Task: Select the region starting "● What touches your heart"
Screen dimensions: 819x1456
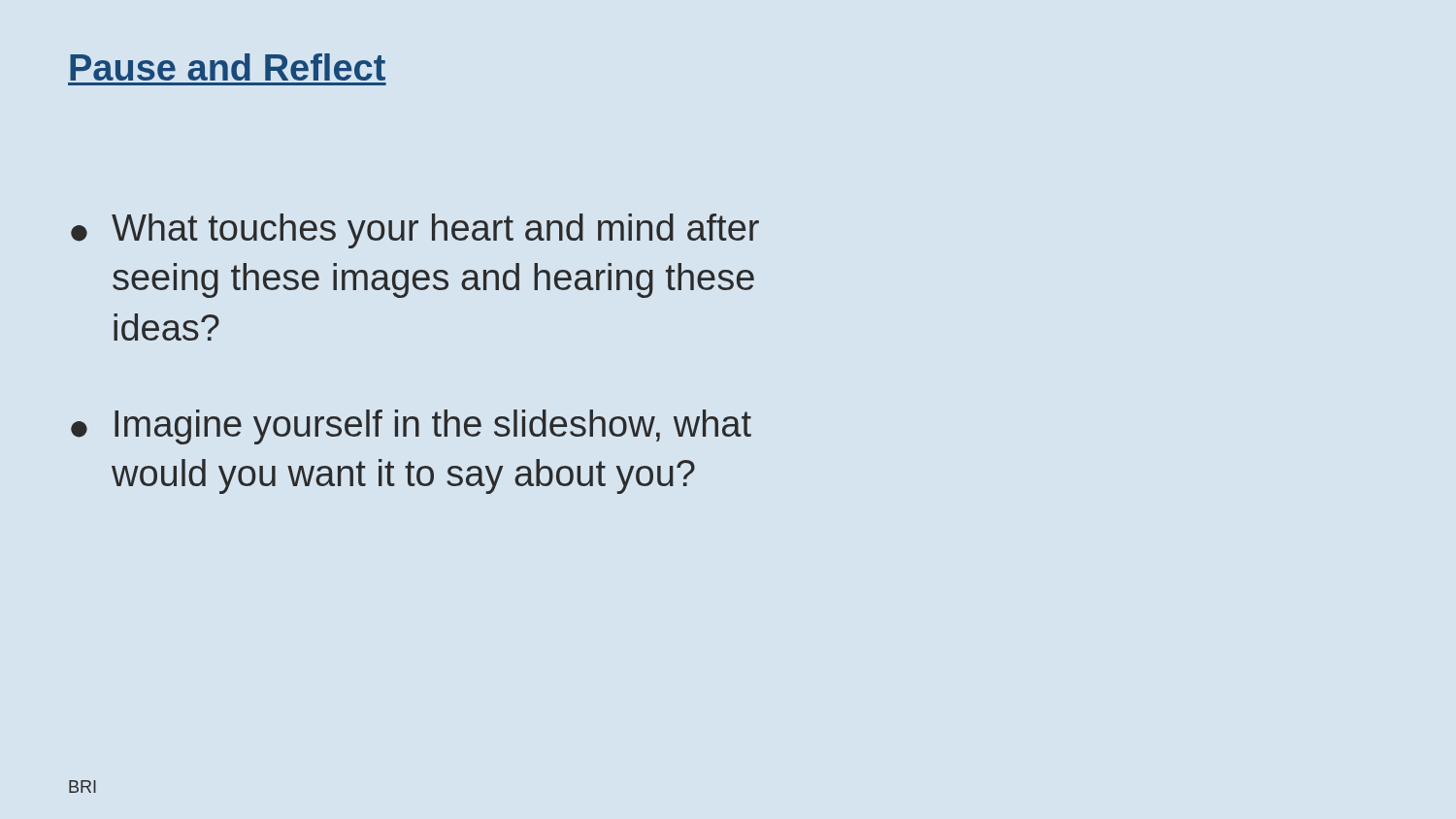Action: [x=447, y=278]
